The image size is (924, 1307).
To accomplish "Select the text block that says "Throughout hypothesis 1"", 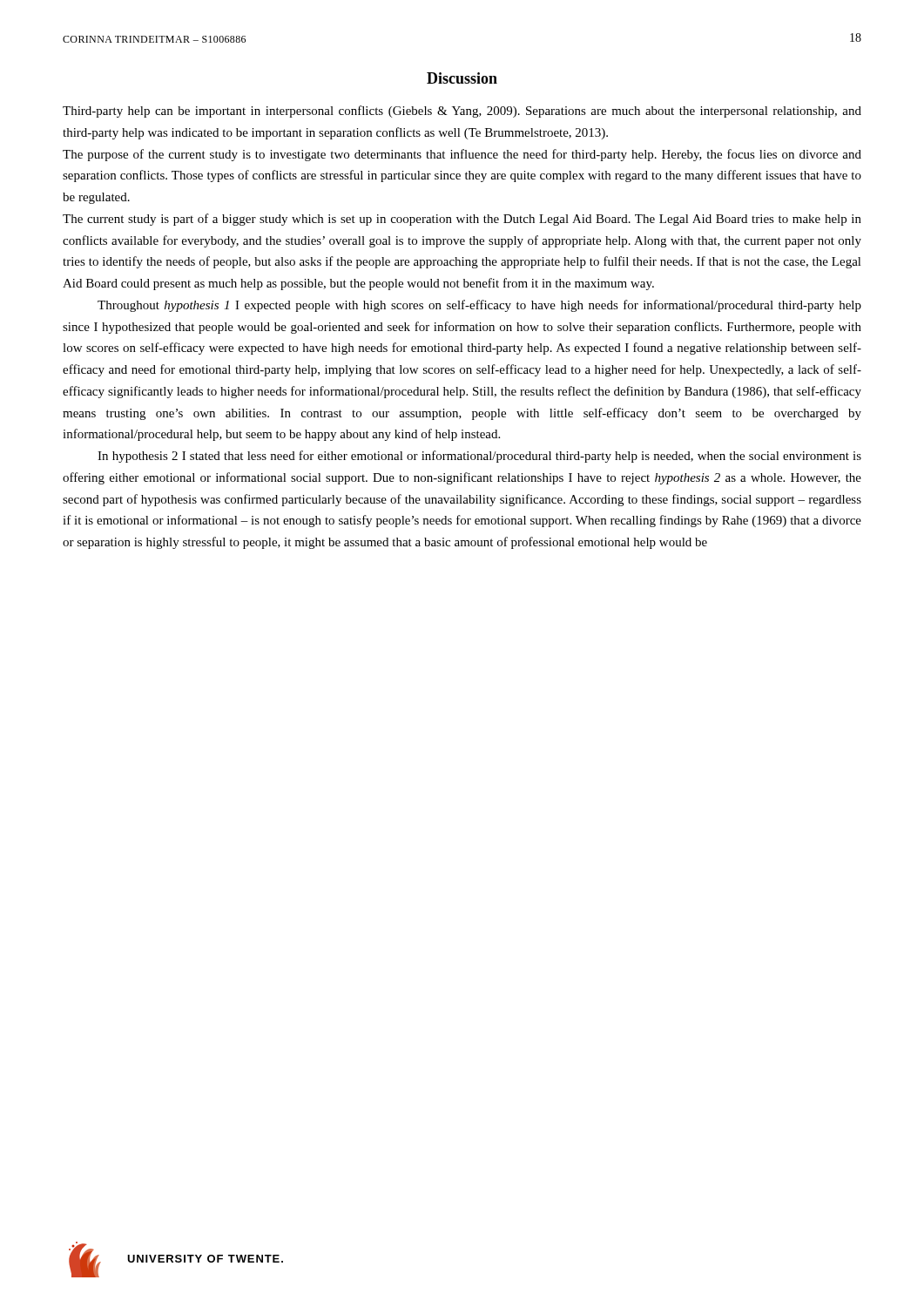I will point(462,370).
